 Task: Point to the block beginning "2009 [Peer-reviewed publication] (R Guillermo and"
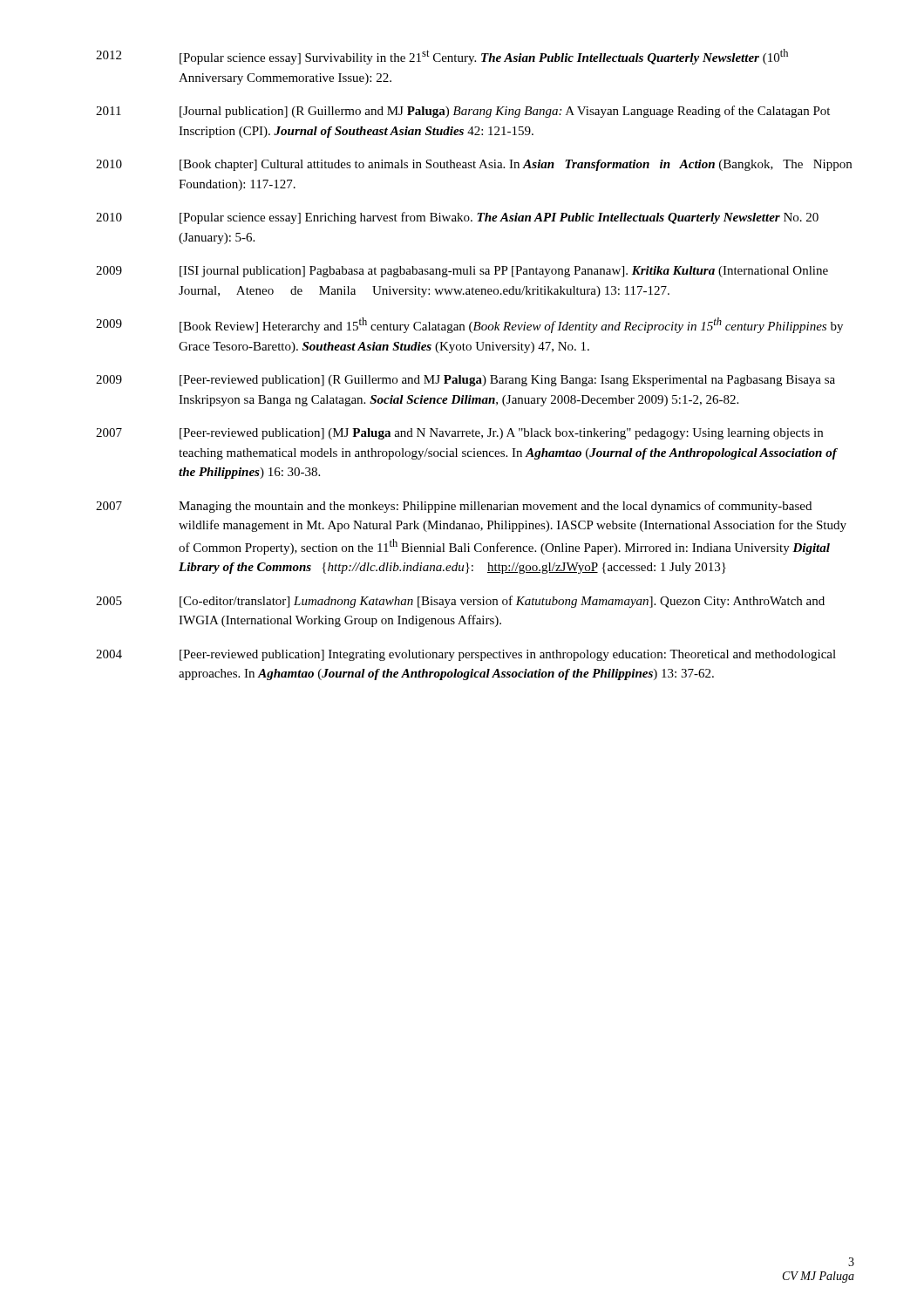pyautogui.click(x=475, y=389)
